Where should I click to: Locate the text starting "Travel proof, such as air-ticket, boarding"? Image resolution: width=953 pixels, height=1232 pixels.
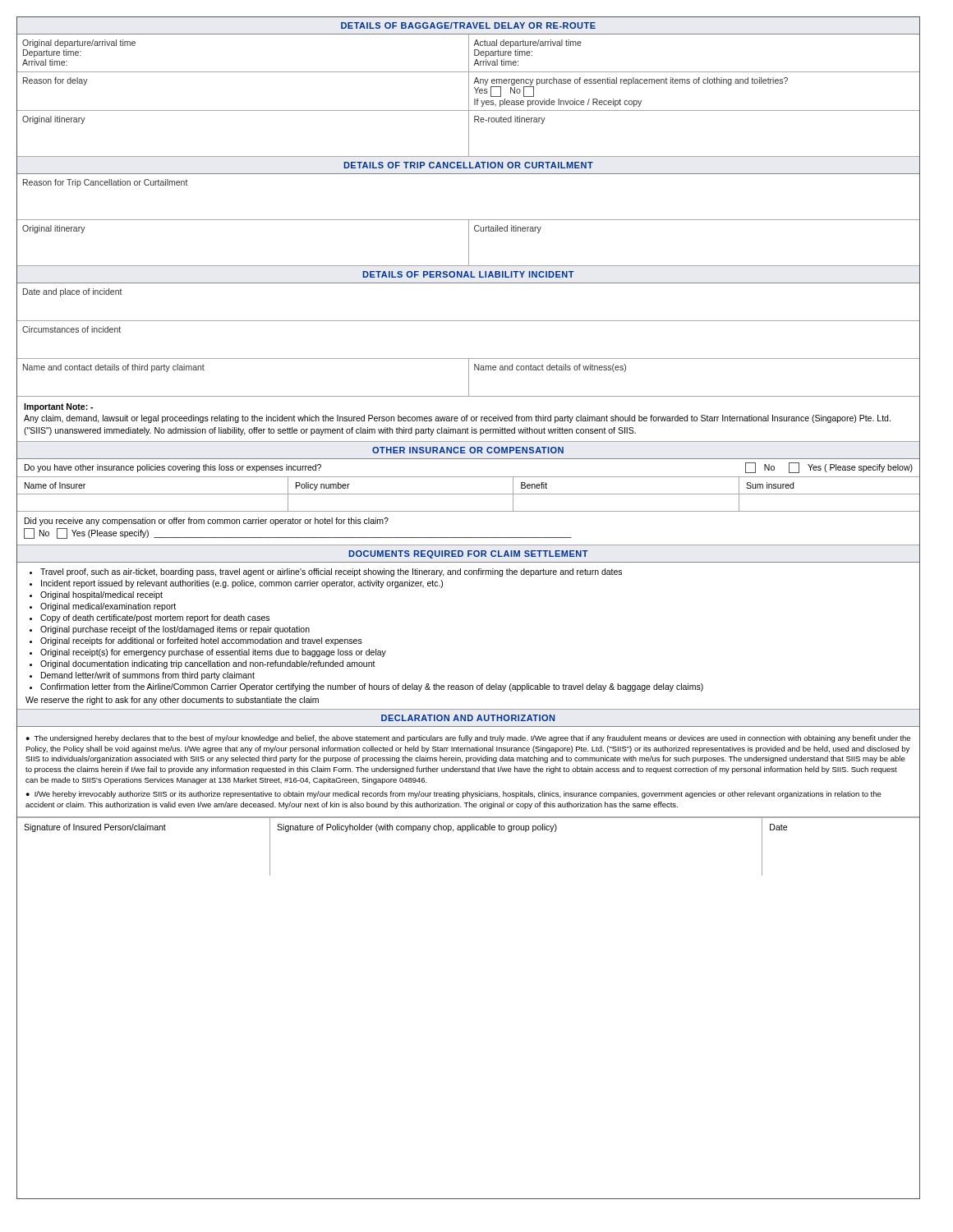331,572
